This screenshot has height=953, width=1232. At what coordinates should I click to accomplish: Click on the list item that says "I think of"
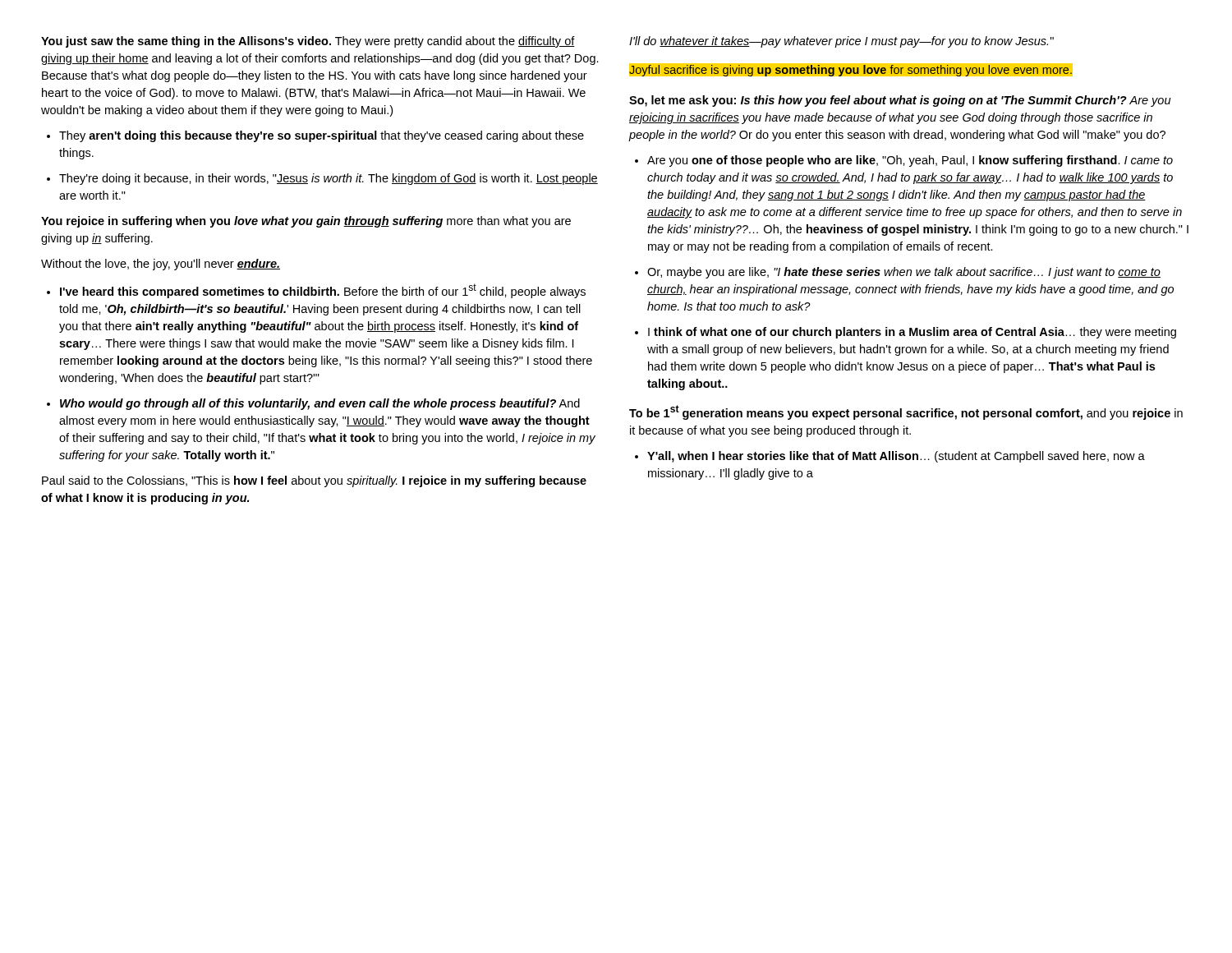910,358
